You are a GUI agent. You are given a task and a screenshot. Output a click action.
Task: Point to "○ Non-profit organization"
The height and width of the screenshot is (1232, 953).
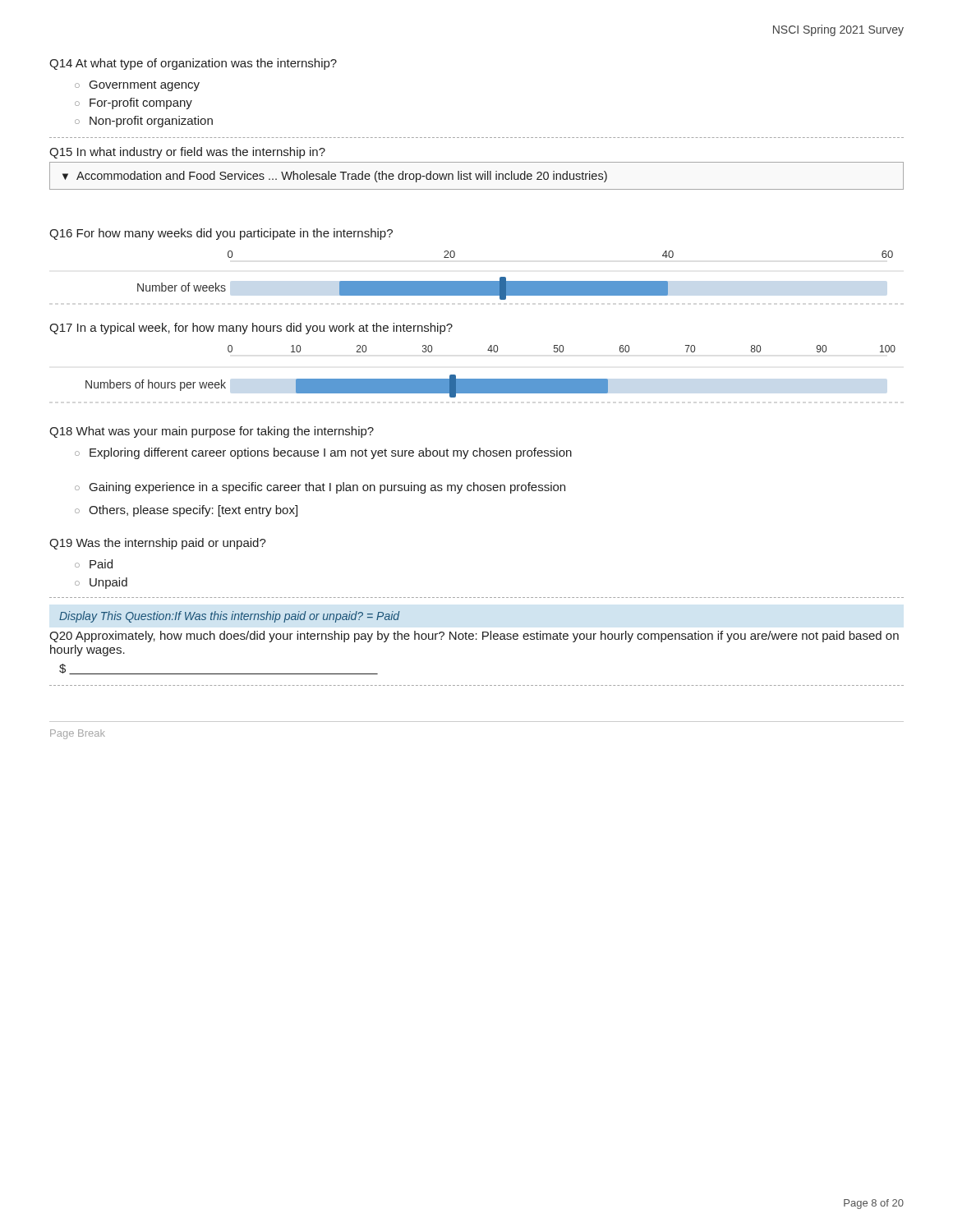tap(144, 122)
